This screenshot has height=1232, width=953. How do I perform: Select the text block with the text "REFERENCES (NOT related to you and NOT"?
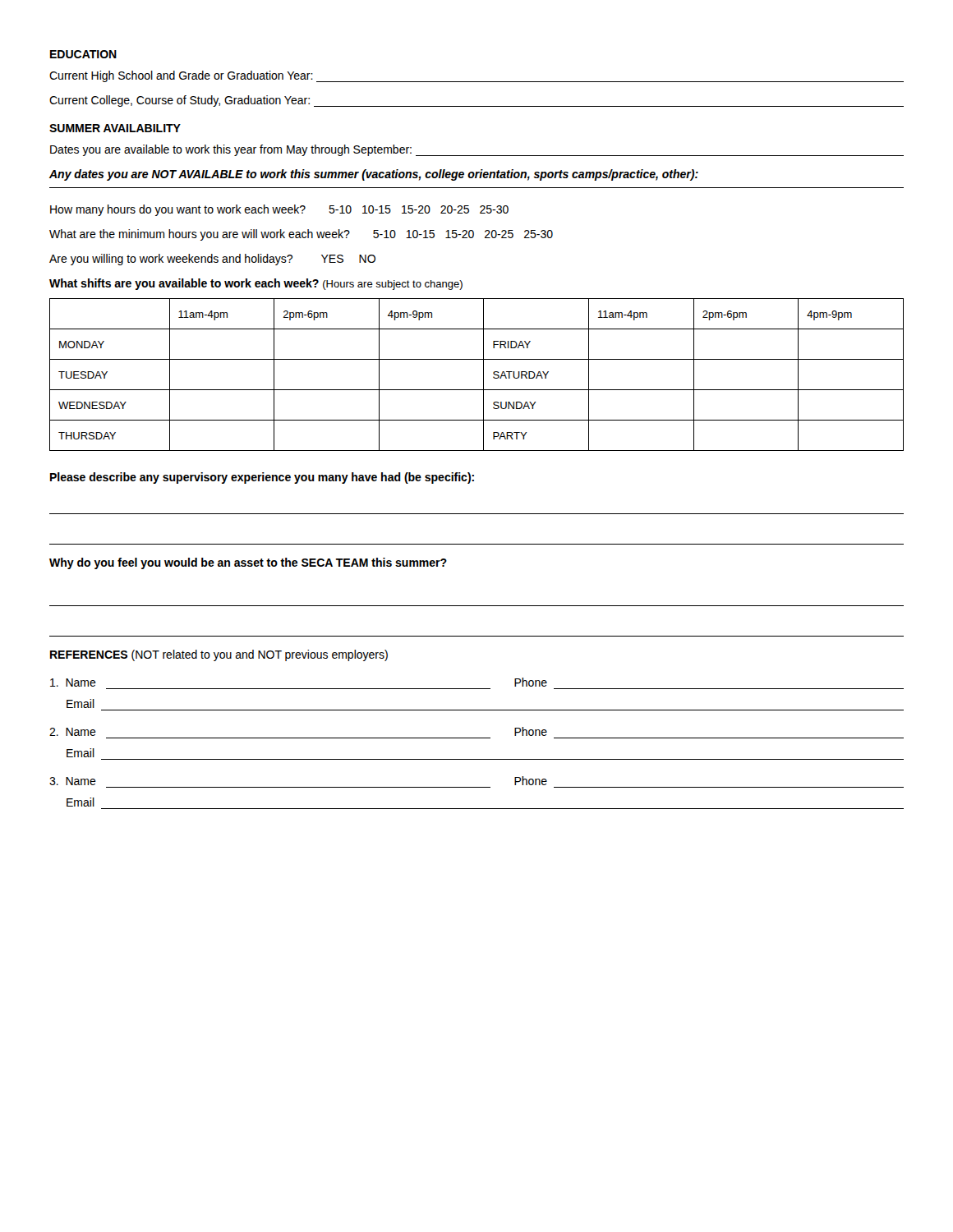click(219, 655)
